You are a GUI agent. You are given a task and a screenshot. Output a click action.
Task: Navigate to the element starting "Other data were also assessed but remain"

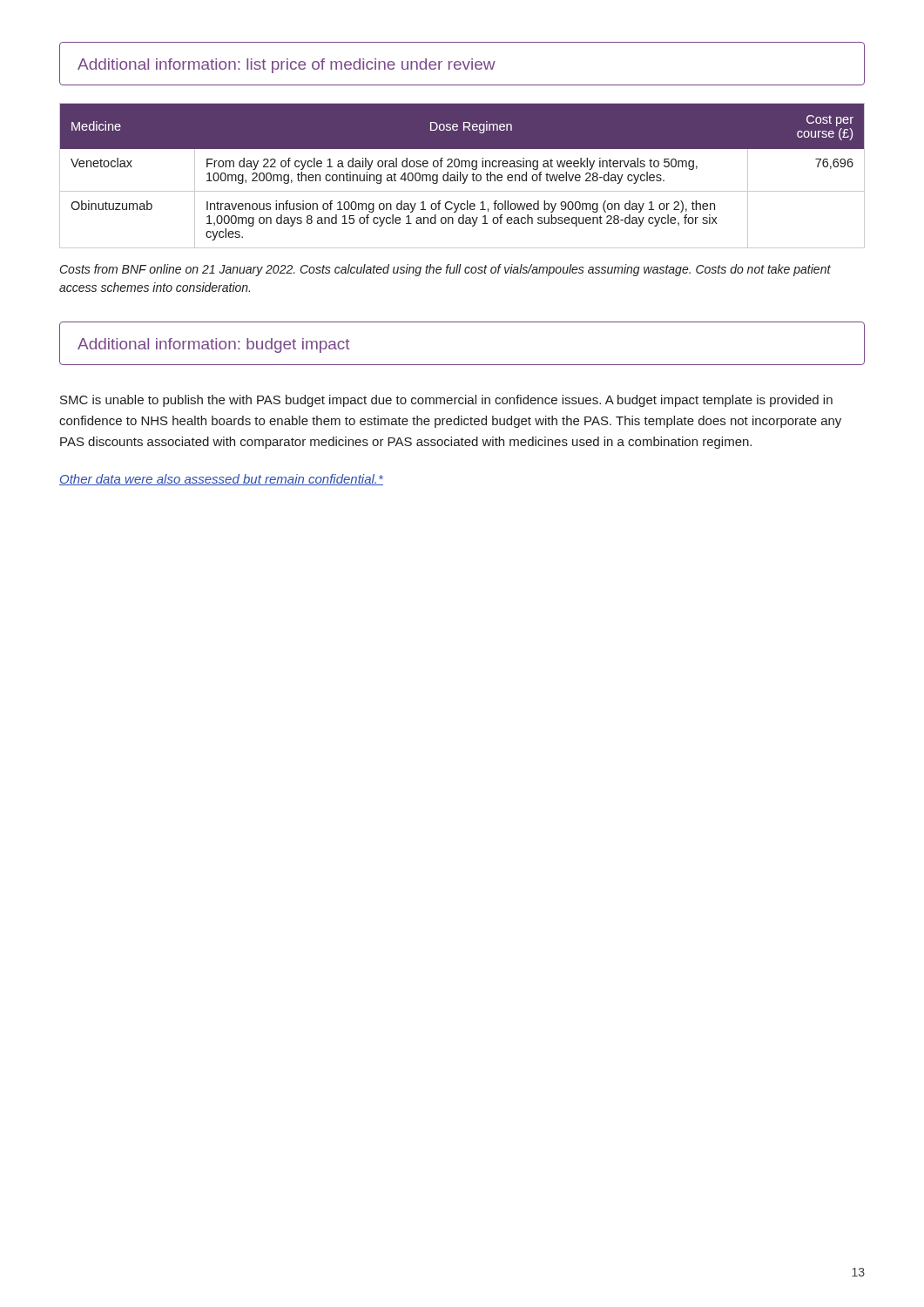(x=221, y=479)
